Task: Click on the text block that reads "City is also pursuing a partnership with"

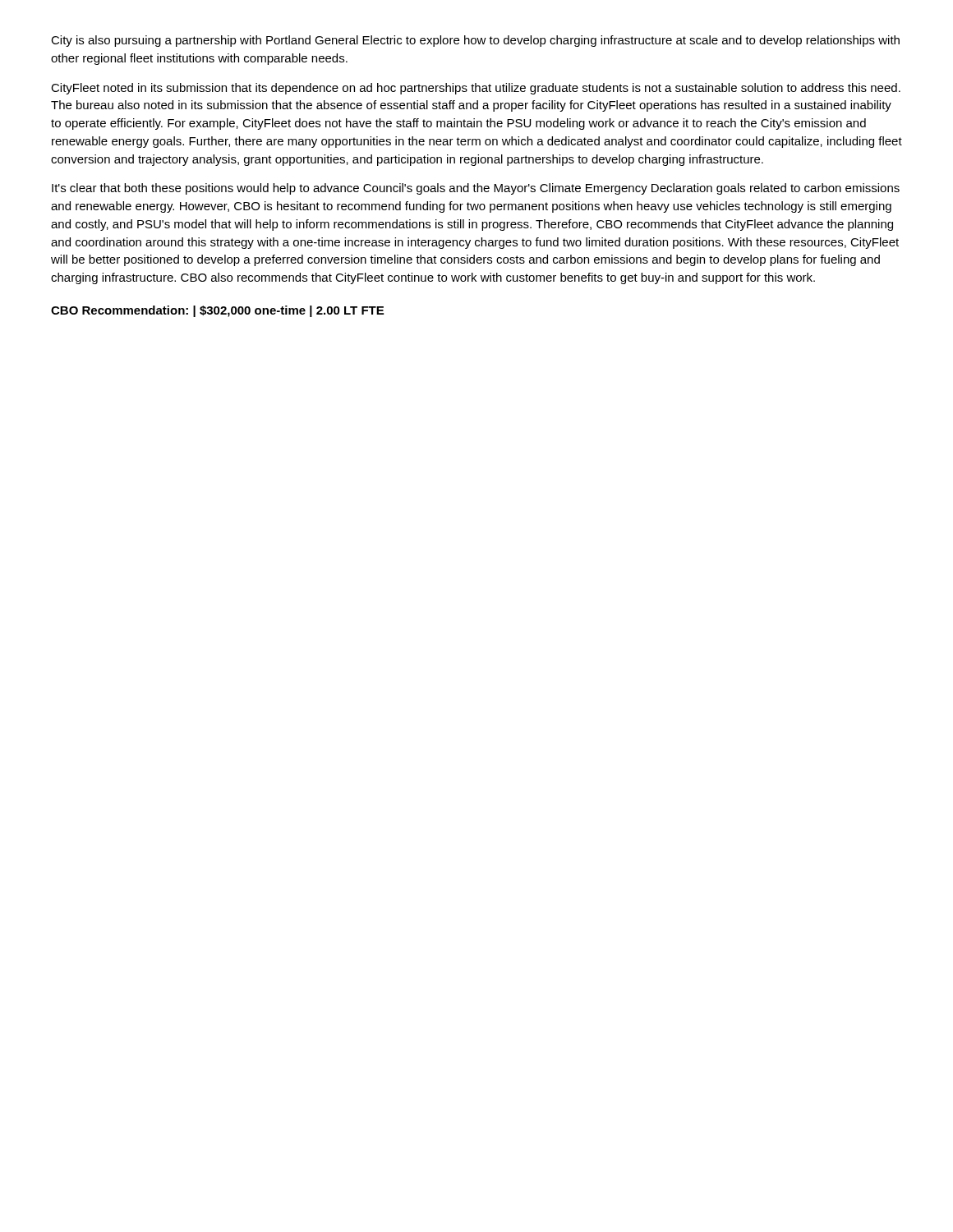Action: coord(476,49)
